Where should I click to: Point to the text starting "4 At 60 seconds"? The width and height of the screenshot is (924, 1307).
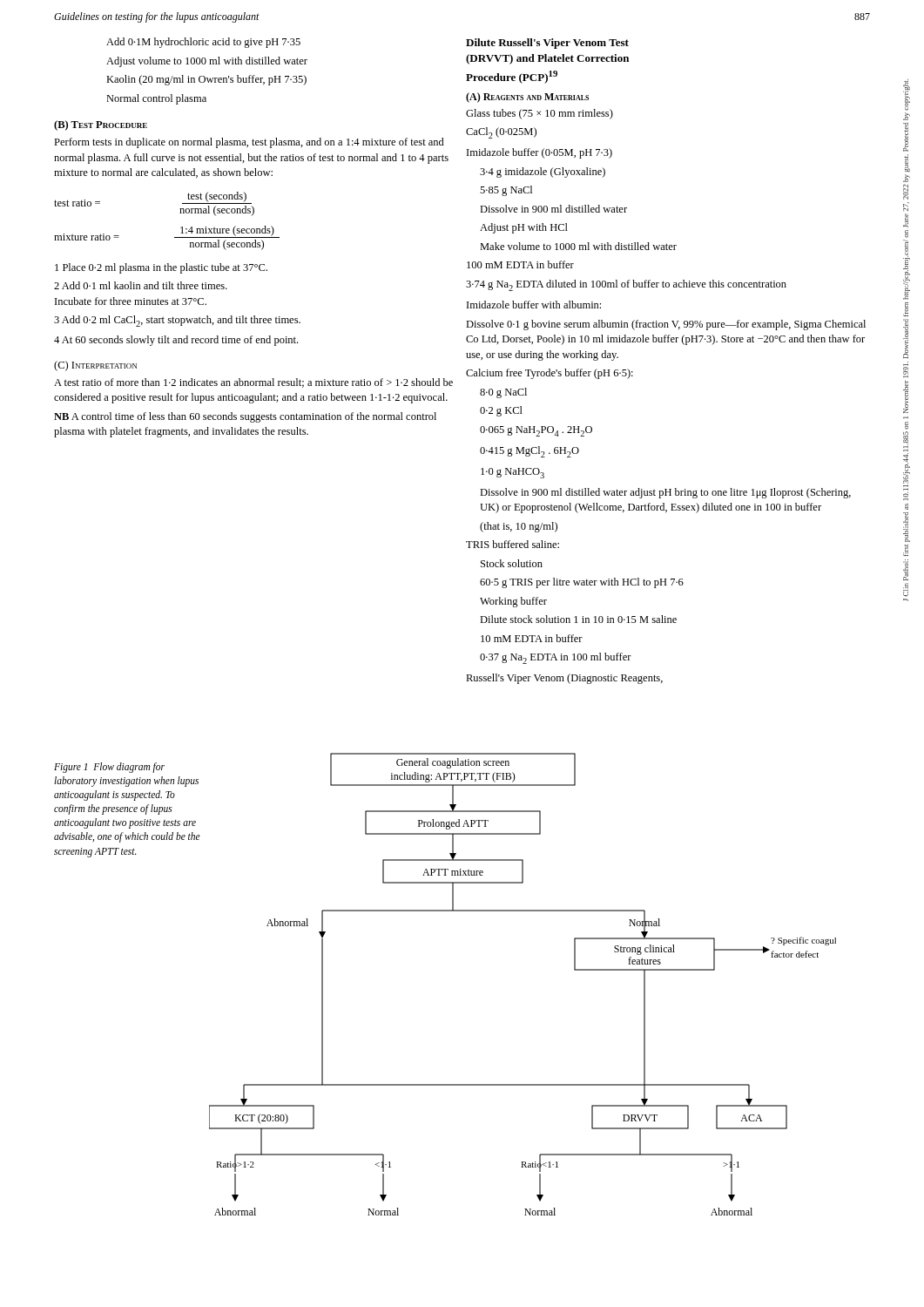coord(176,340)
